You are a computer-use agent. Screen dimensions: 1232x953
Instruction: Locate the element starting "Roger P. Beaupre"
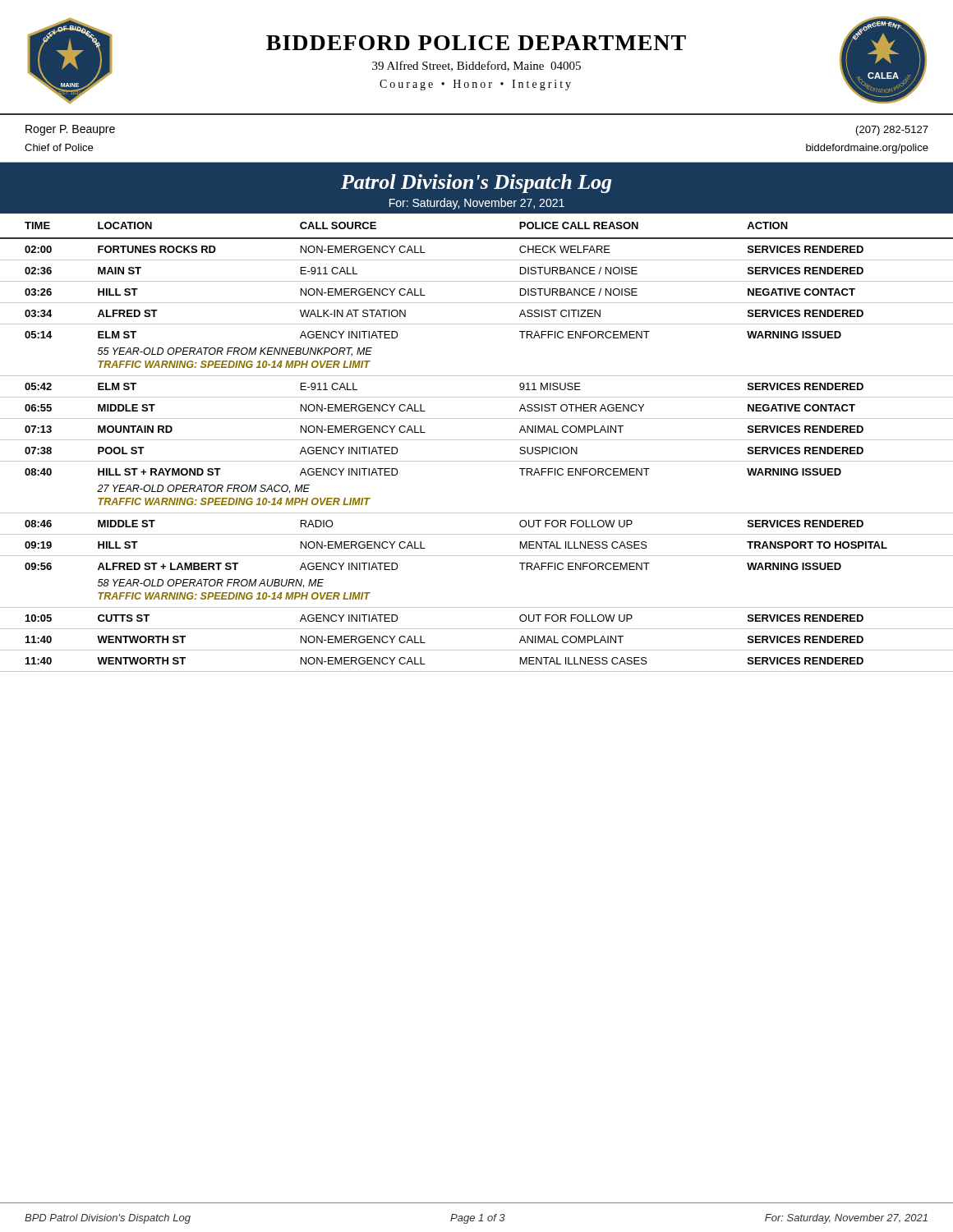(70, 138)
